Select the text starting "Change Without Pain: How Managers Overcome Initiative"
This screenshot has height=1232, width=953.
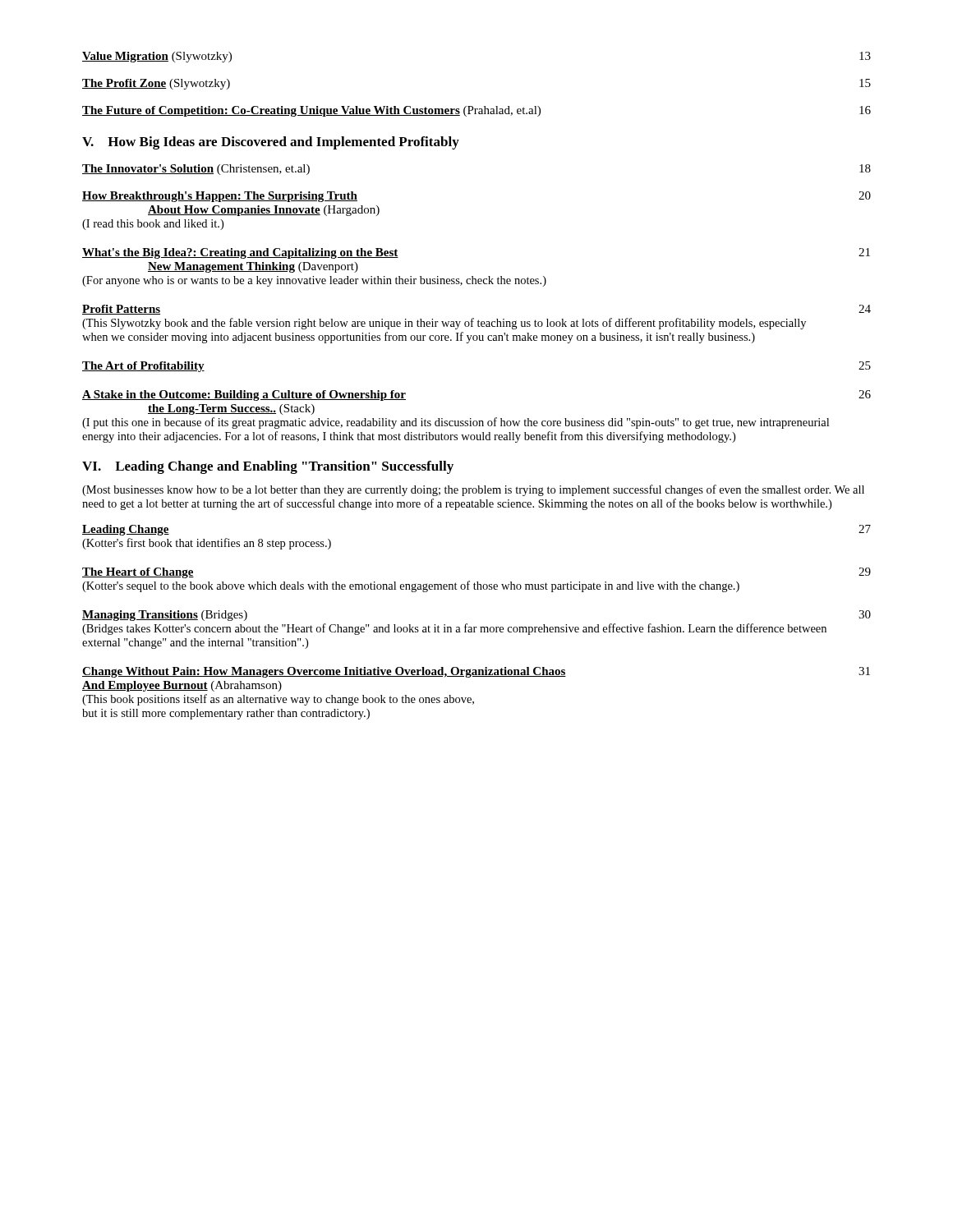point(476,692)
